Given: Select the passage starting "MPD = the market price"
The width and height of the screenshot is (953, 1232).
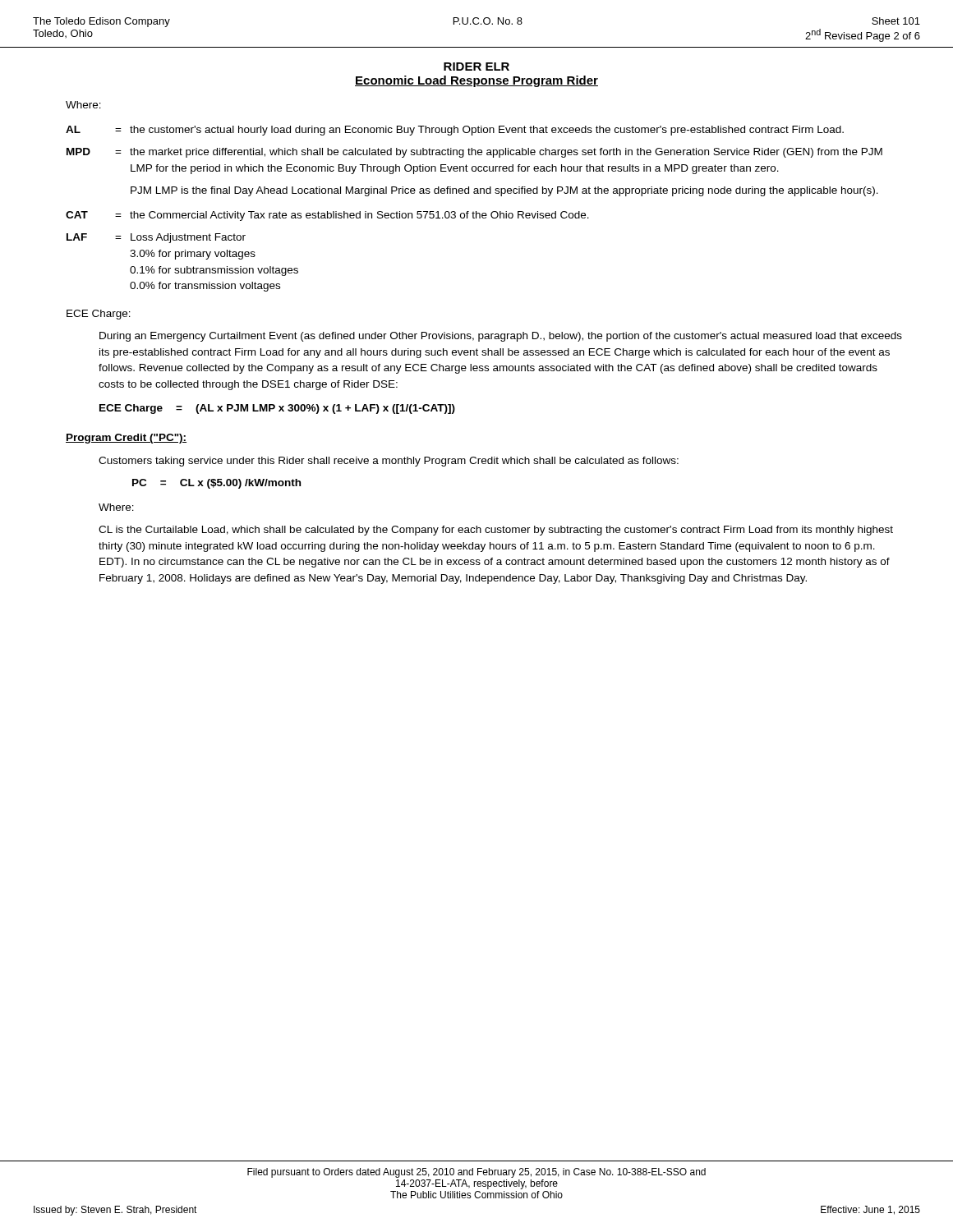Looking at the screenshot, I should coord(485,160).
